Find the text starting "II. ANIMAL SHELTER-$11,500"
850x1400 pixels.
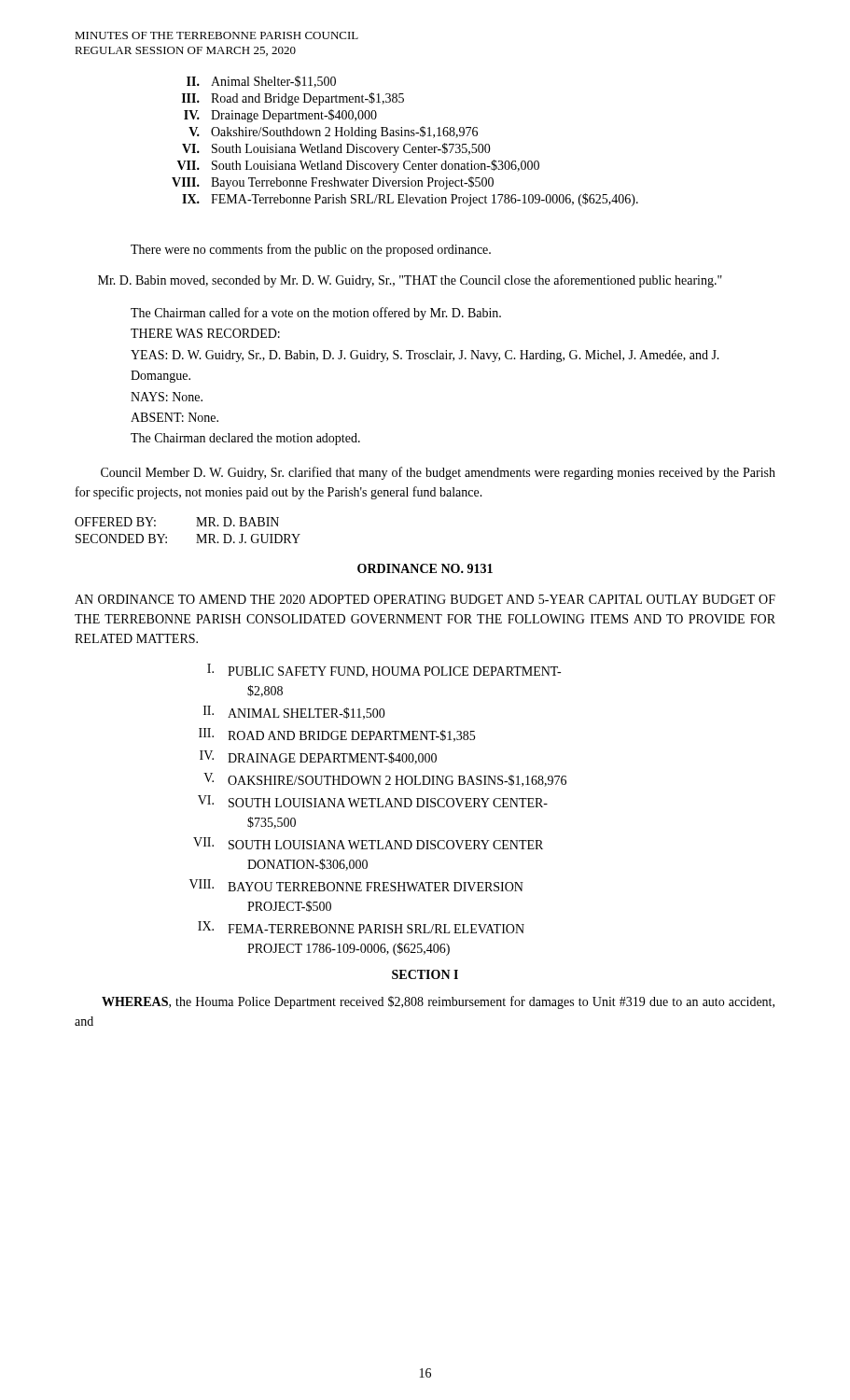point(294,713)
